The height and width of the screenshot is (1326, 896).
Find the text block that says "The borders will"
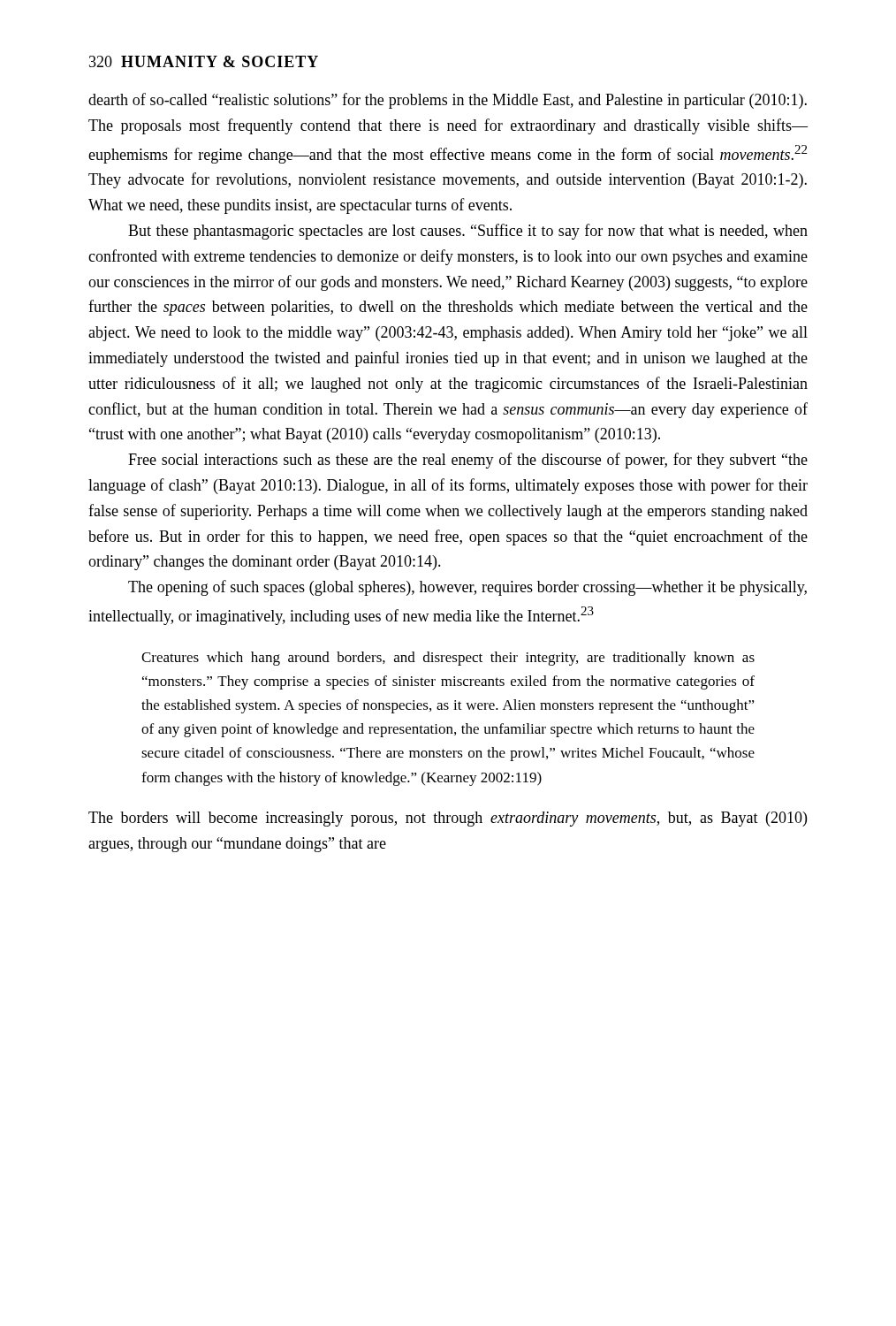[448, 830]
